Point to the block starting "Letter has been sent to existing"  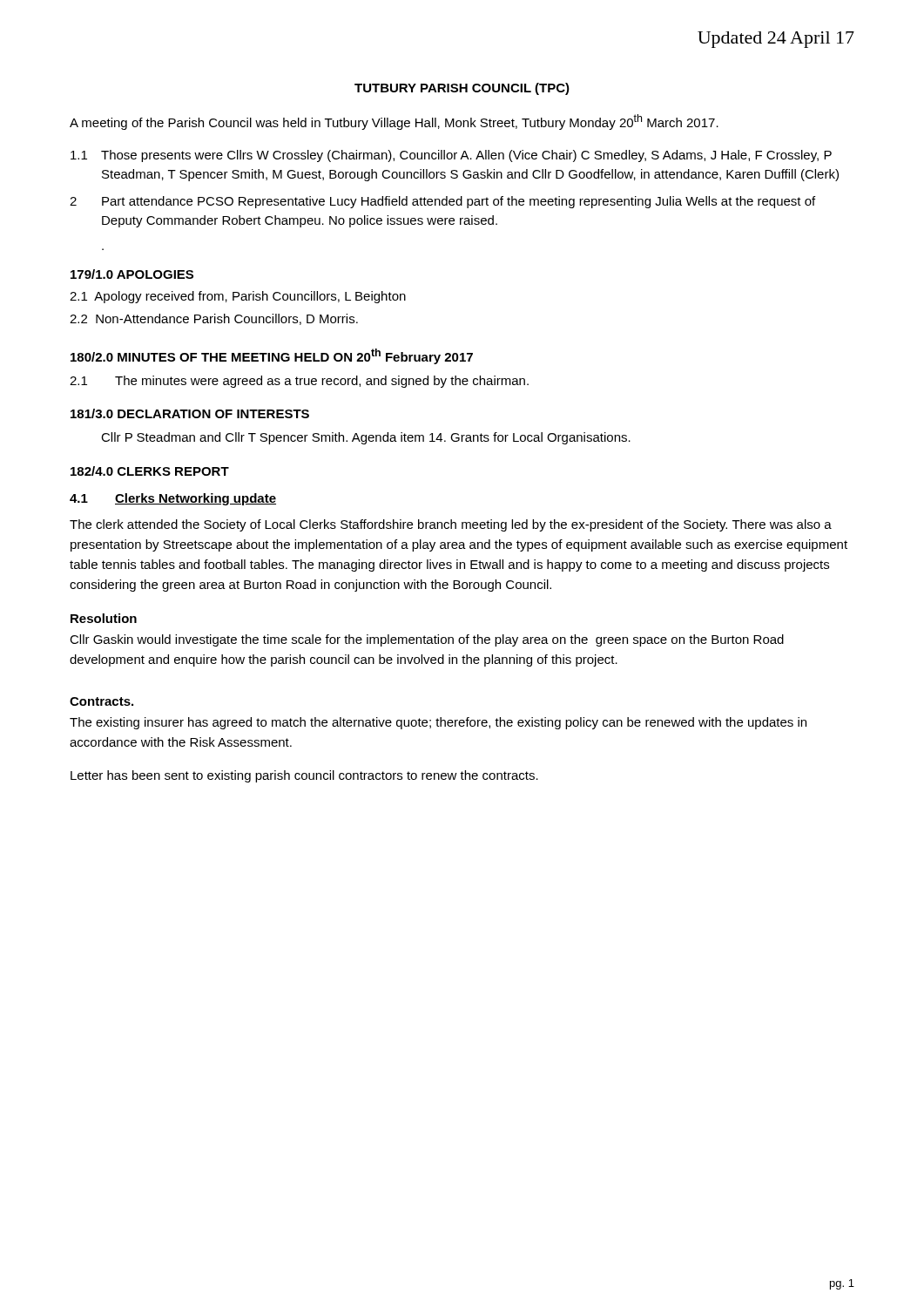[x=304, y=775]
